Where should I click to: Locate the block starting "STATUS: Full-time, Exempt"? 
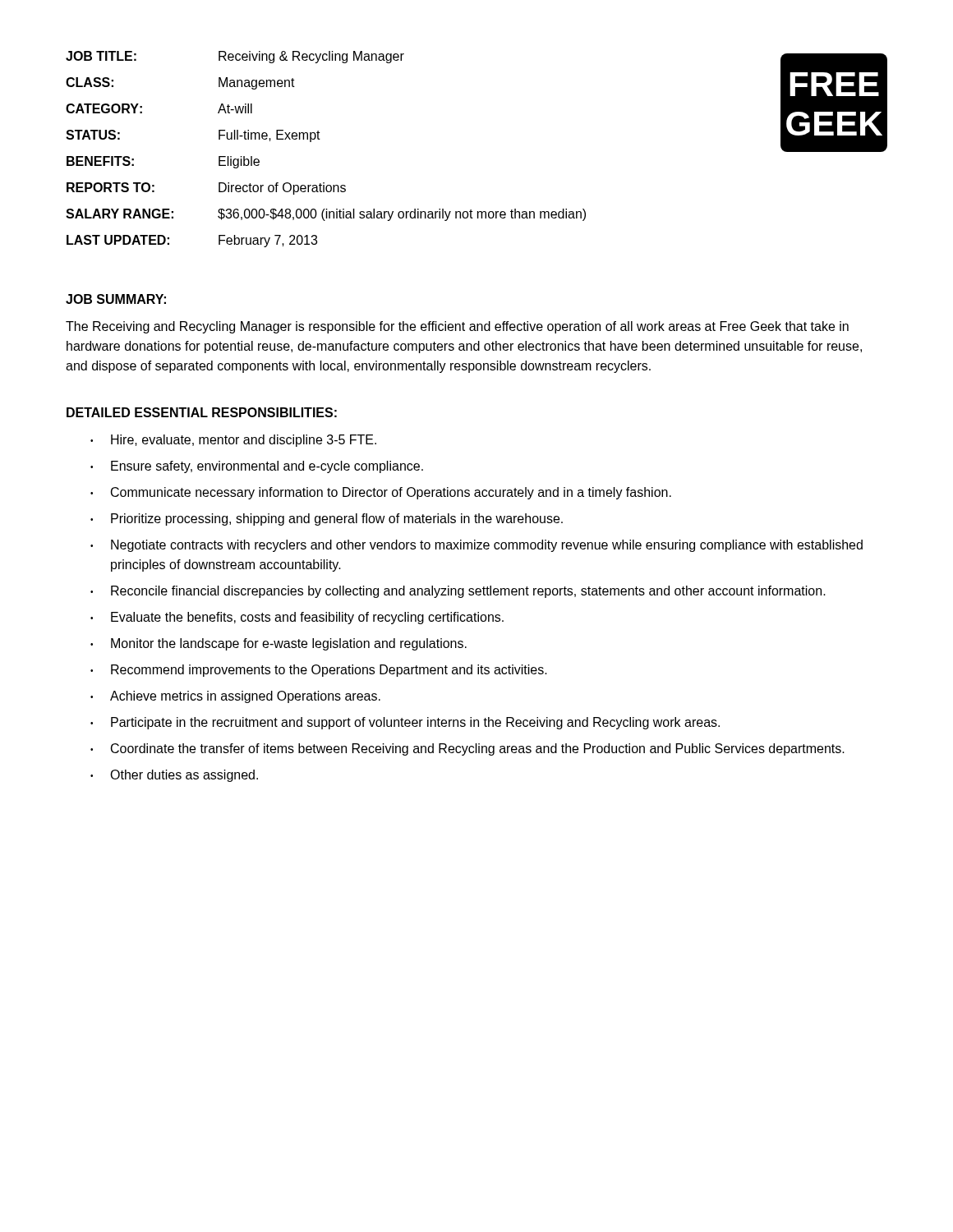pos(90,137)
